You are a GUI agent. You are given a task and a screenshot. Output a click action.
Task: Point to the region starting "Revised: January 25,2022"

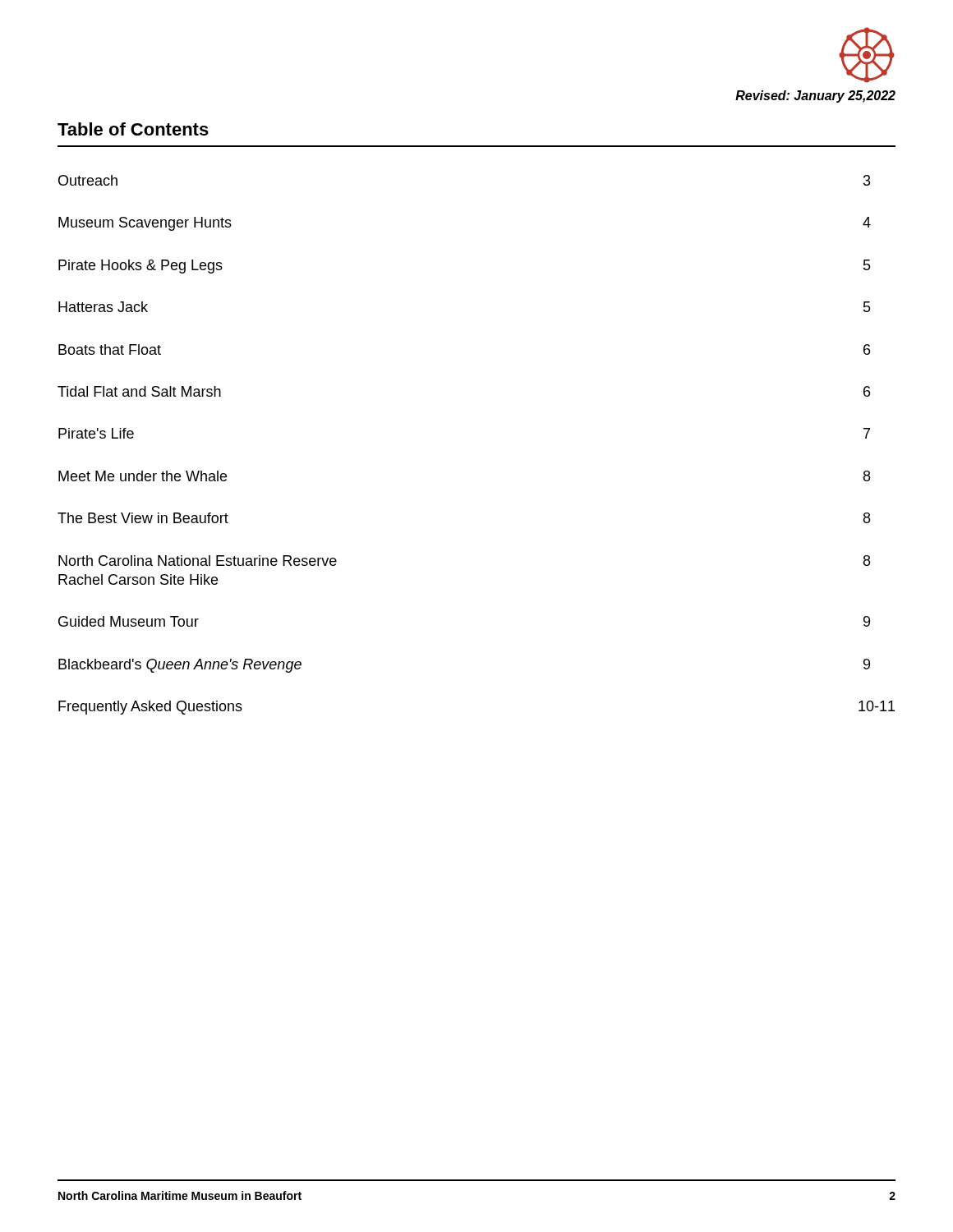pos(815,96)
